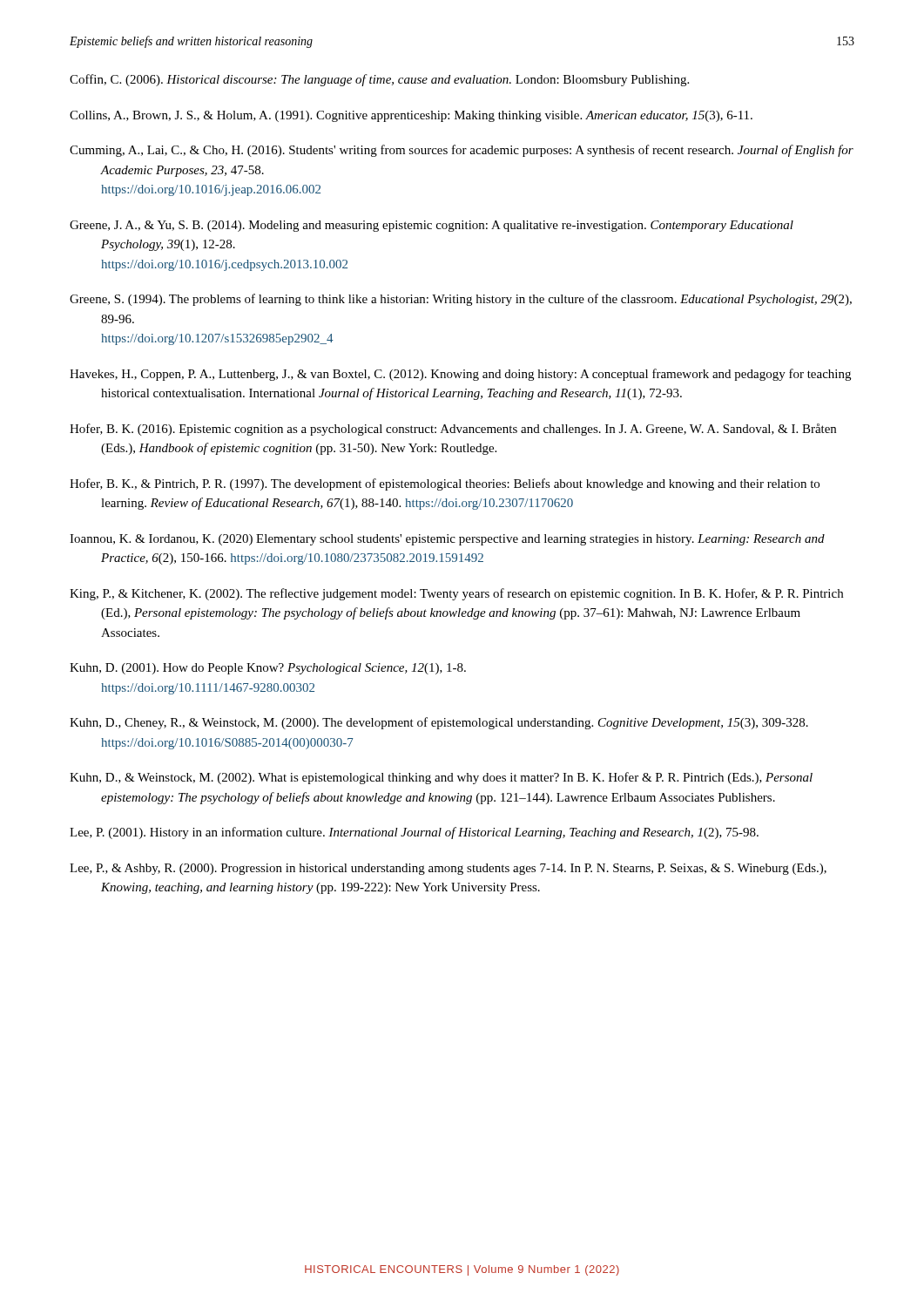Select the passage starting "Hofer, B. K. (2016). Epistemic cognition"

(453, 438)
